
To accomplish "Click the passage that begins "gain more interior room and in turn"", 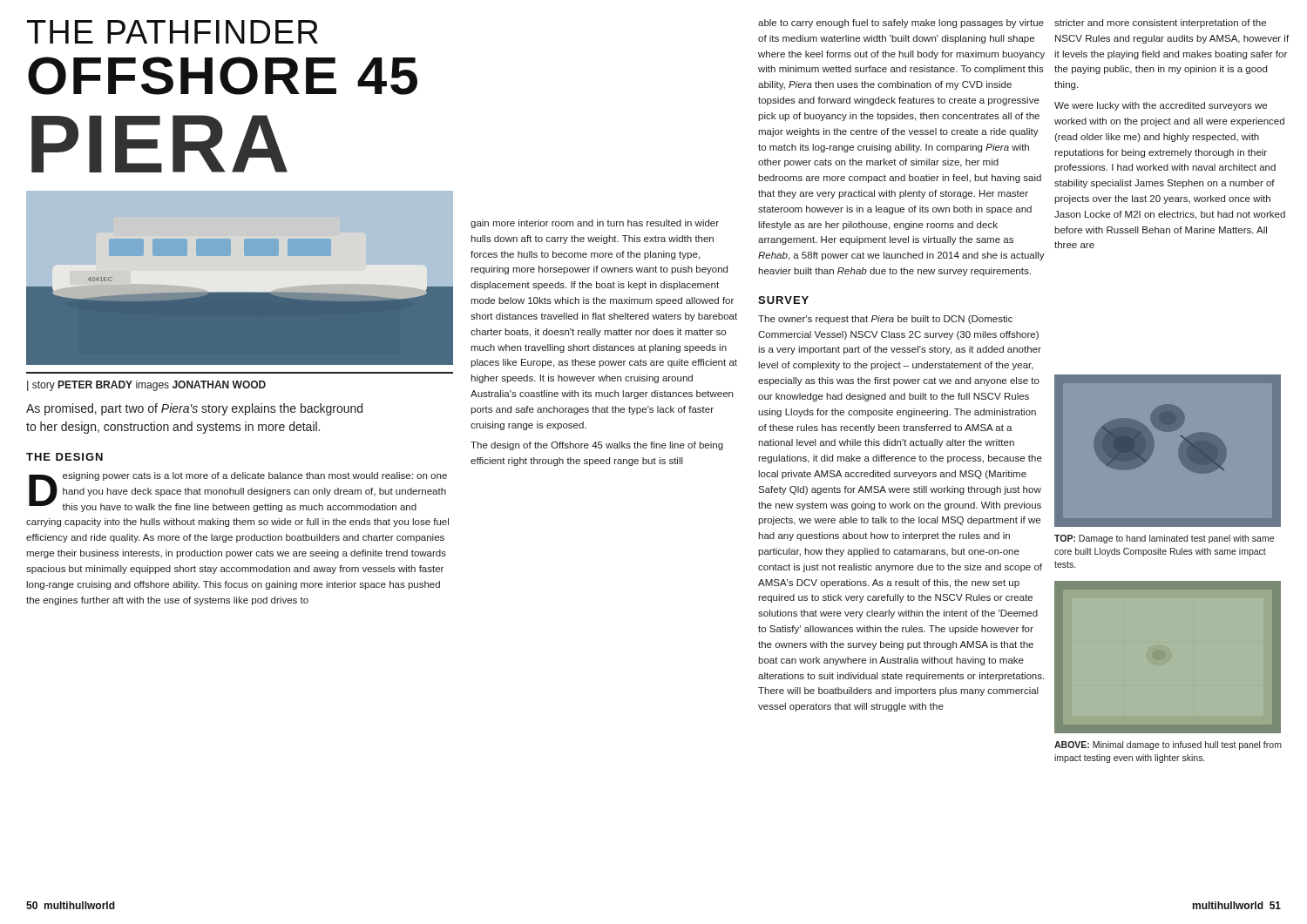I will (x=606, y=343).
